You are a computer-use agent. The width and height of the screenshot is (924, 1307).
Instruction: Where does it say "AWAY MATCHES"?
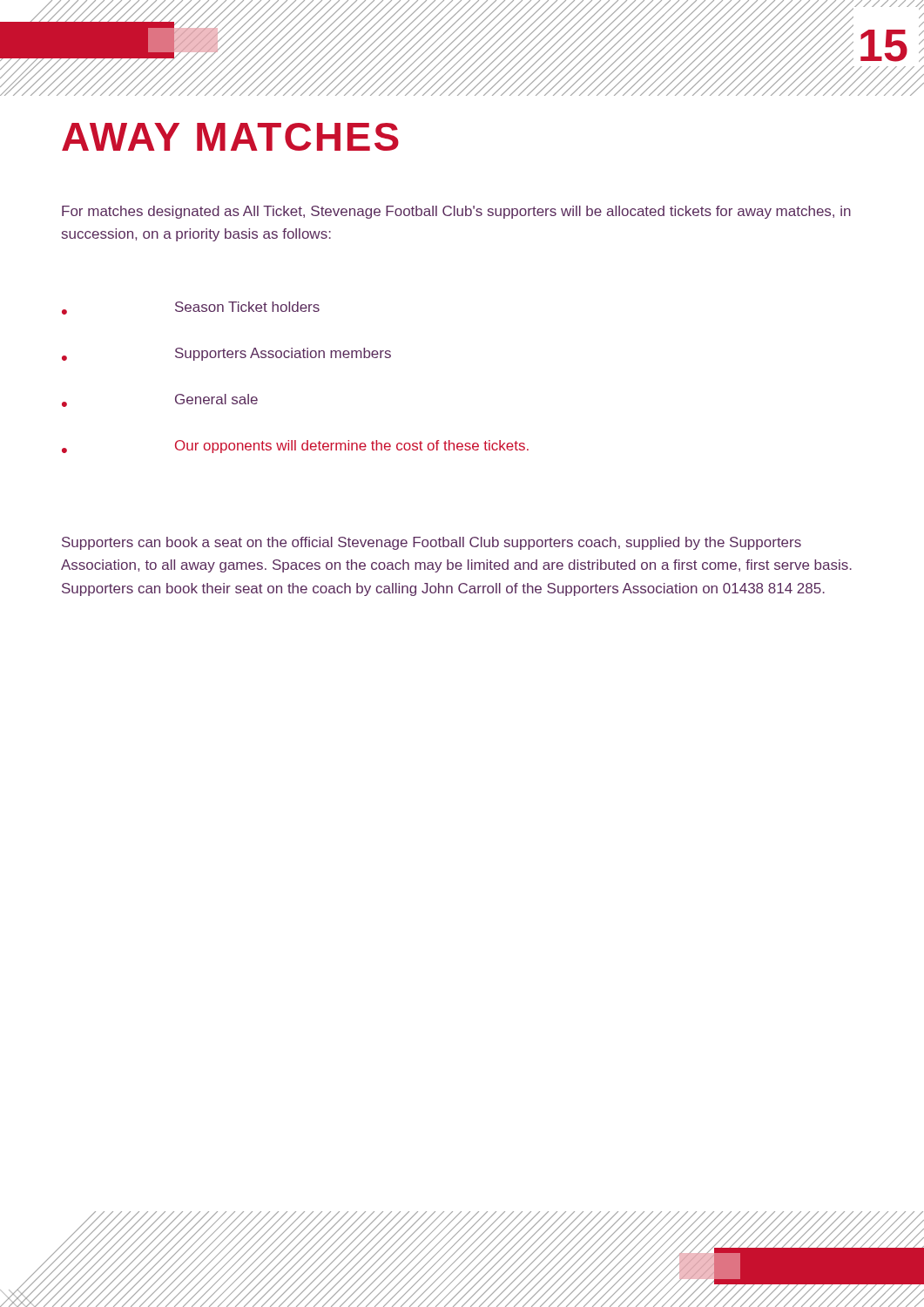(x=231, y=137)
